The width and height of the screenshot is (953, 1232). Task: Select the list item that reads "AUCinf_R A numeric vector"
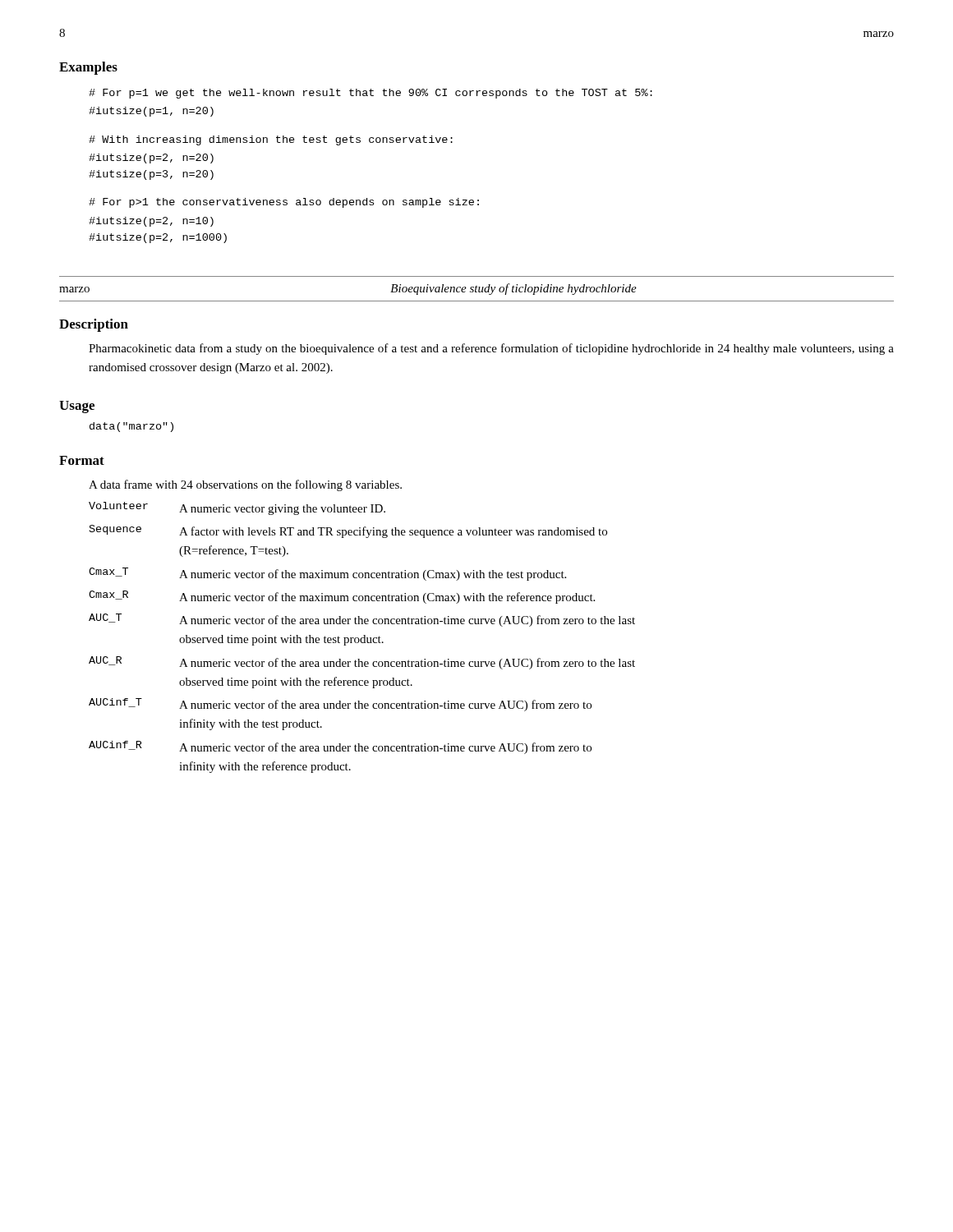coord(491,757)
